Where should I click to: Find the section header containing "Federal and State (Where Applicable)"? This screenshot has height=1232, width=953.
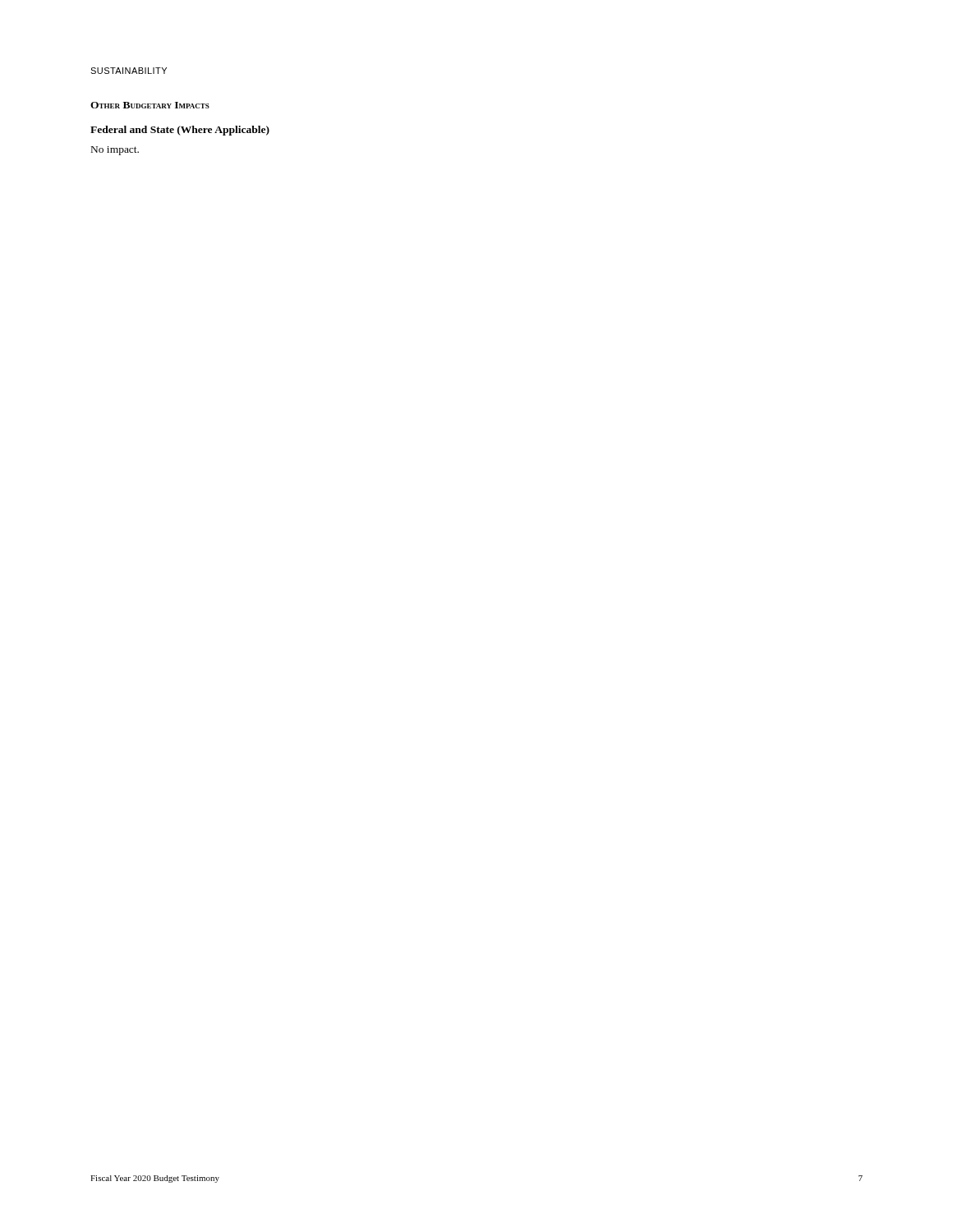(x=180, y=129)
